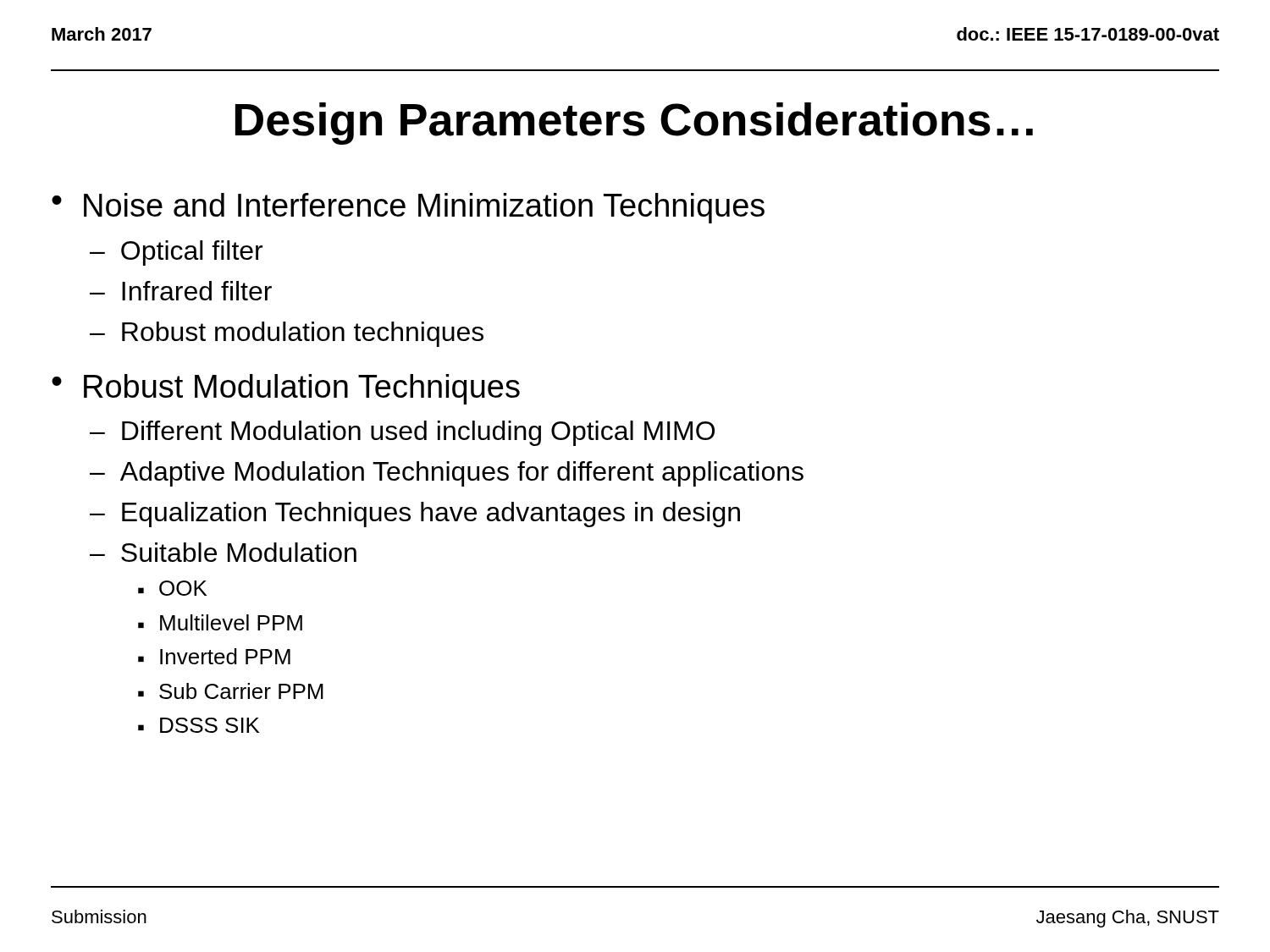Click on the block starting "– Suitable Modulation ▪ OOK"

click(224, 641)
